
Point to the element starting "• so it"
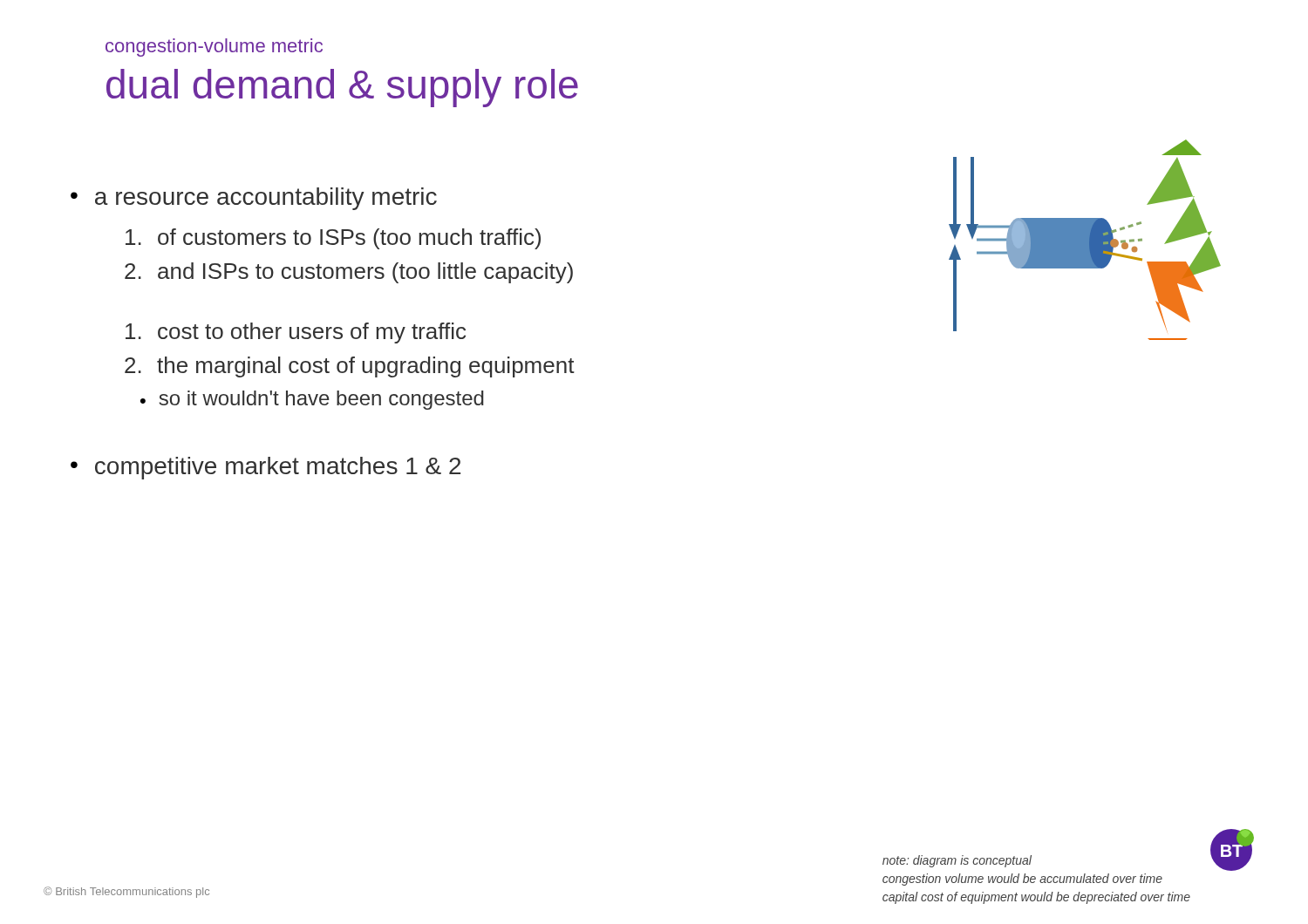tap(312, 399)
